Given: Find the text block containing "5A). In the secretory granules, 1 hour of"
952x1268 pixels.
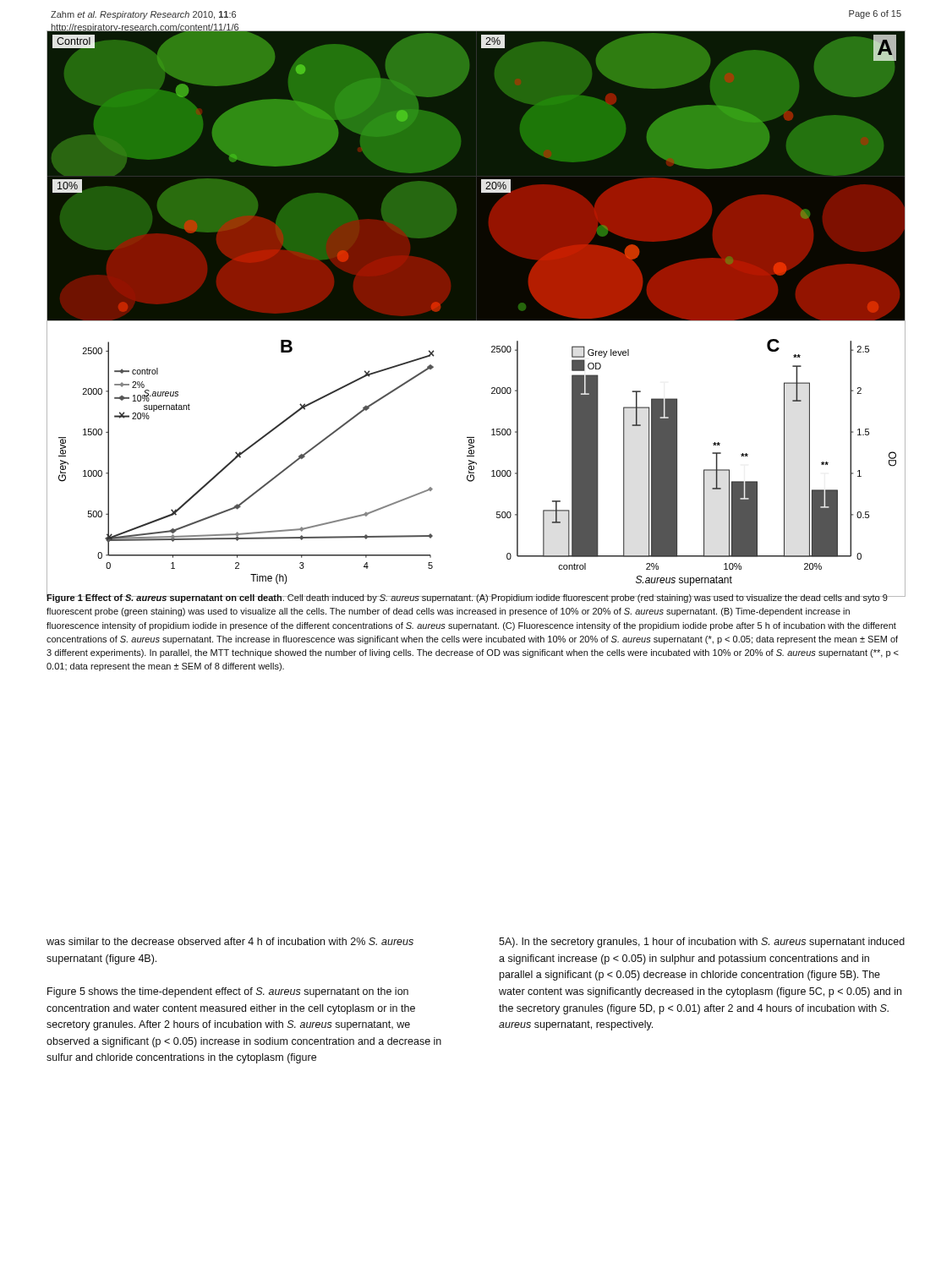Looking at the screenshot, I should coord(702,983).
